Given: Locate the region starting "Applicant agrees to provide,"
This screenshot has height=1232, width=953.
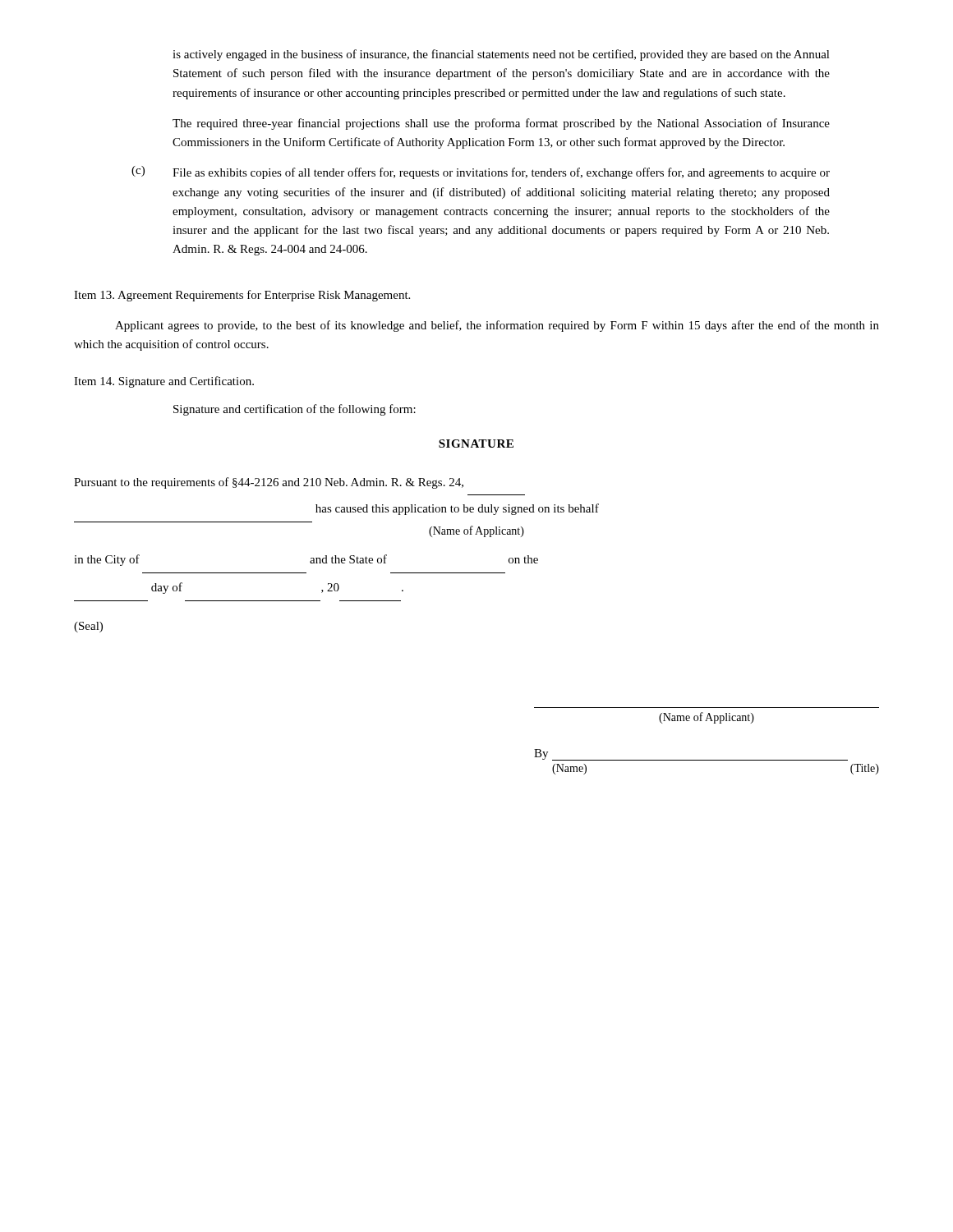Looking at the screenshot, I should 476,335.
